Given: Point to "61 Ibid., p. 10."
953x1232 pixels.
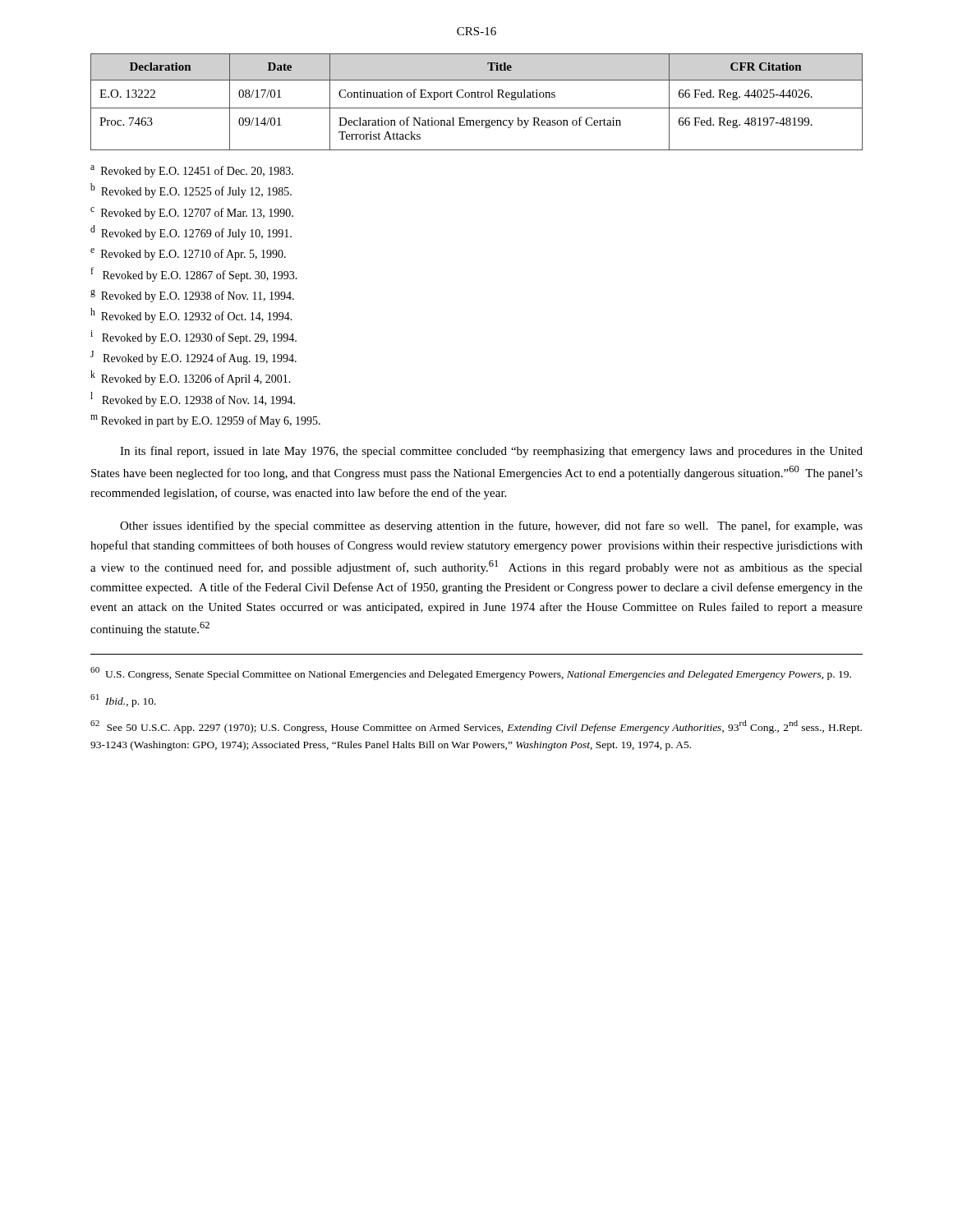Looking at the screenshot, I should (123, 699).
